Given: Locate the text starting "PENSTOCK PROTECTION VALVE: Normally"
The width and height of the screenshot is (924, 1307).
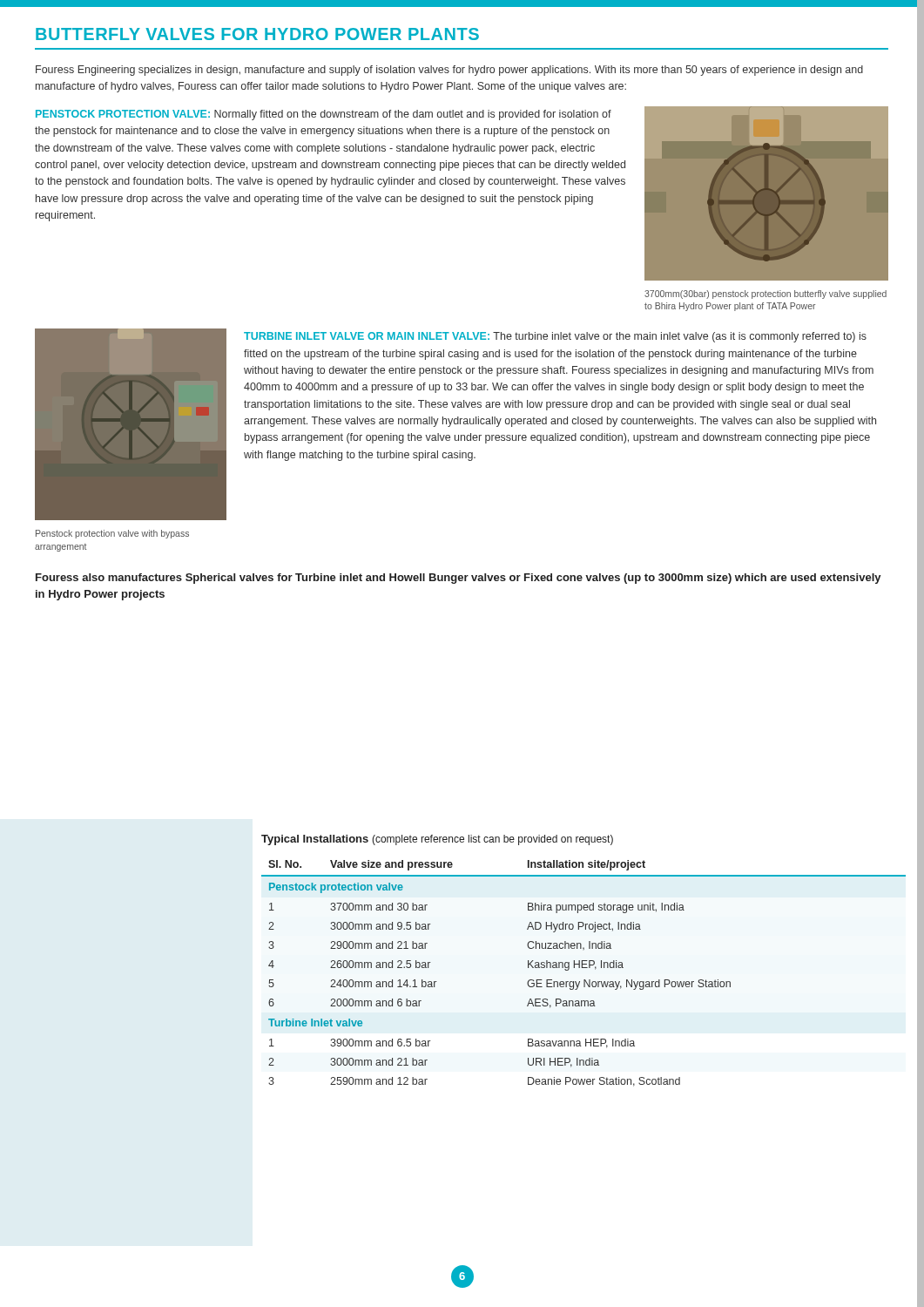Looking at the screenshot, I should (330, 165).
